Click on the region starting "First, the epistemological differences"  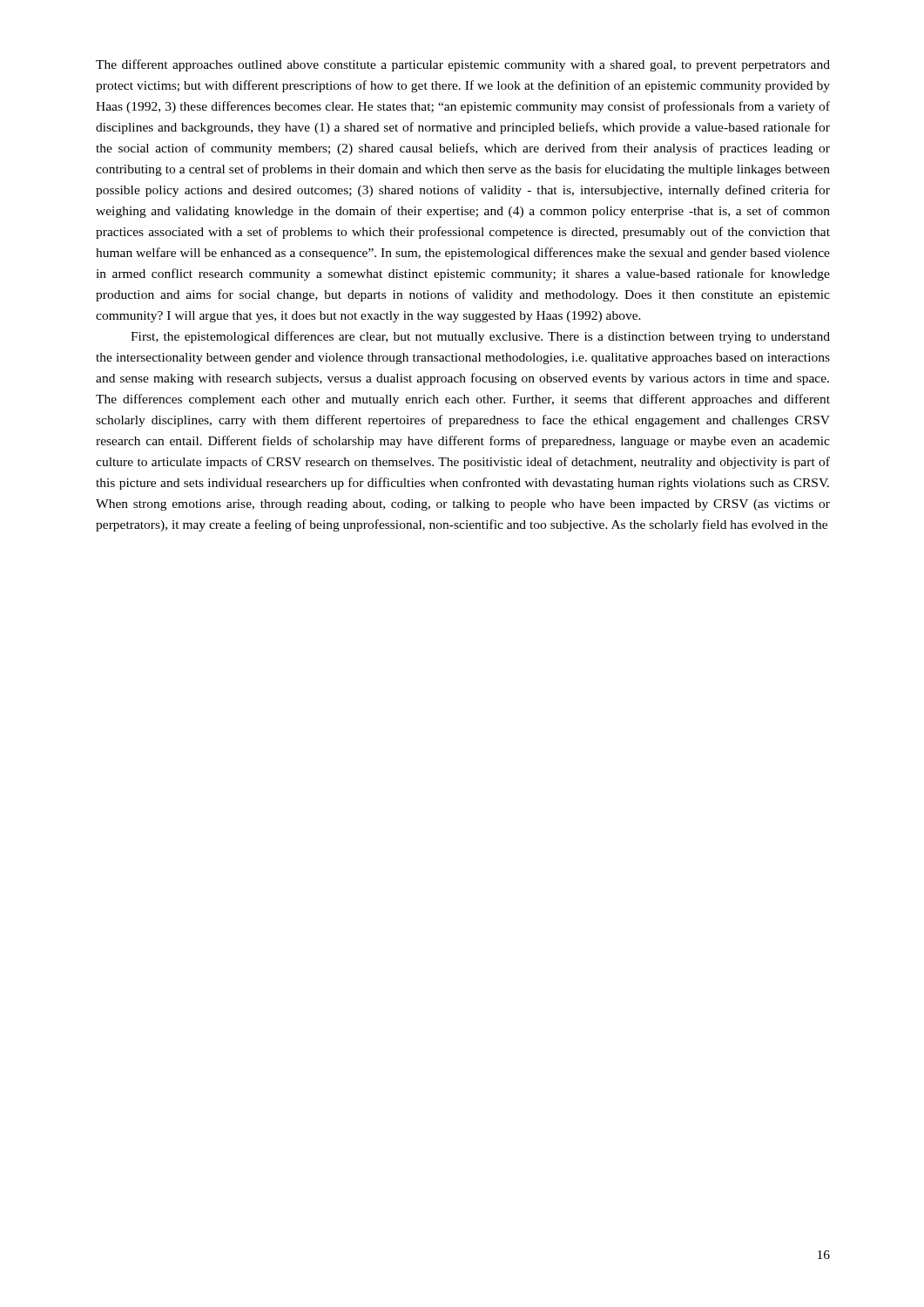click(463, 431)
